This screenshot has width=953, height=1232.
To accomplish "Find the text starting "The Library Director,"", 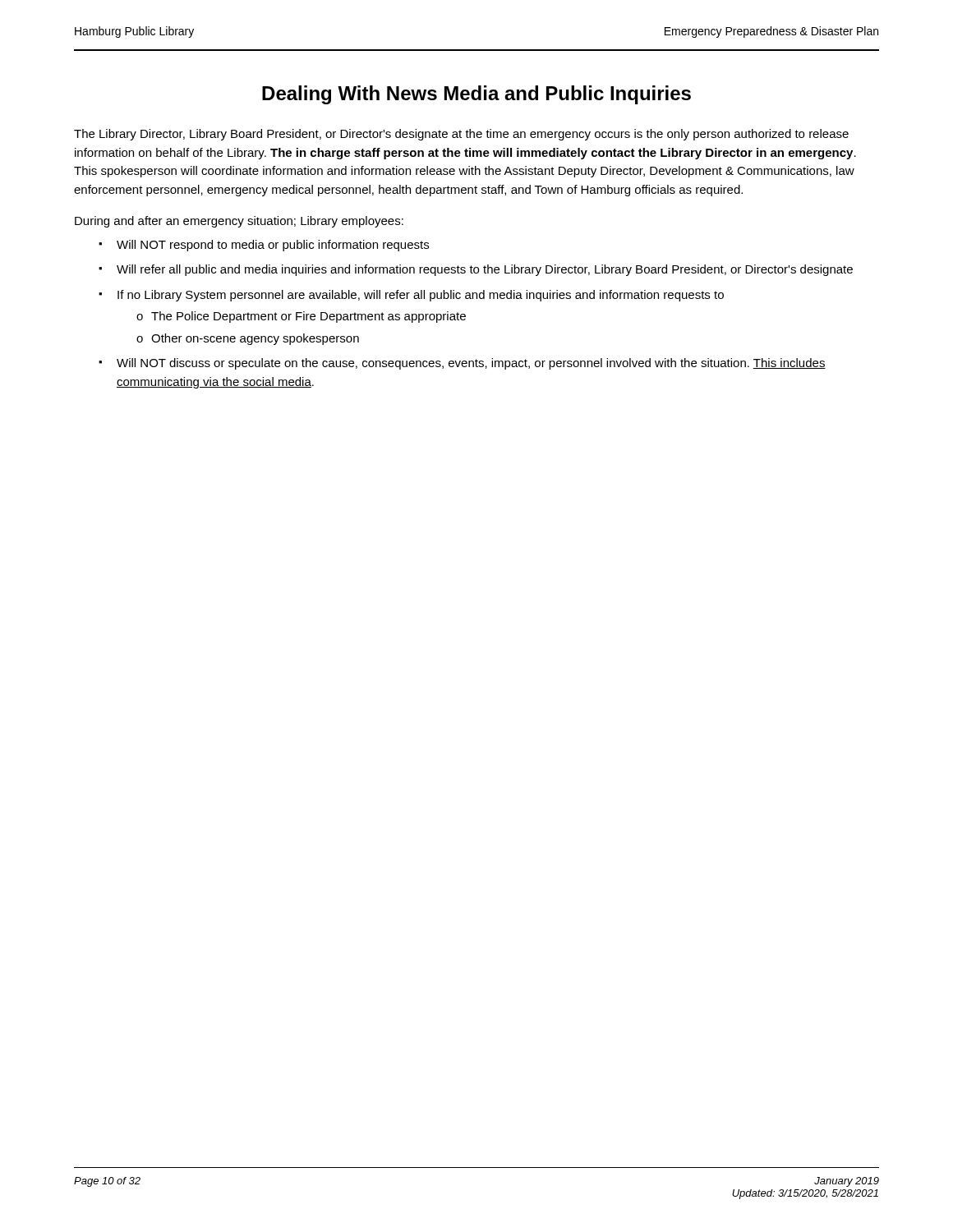I will pyautogui.click(x=465, y=161).
